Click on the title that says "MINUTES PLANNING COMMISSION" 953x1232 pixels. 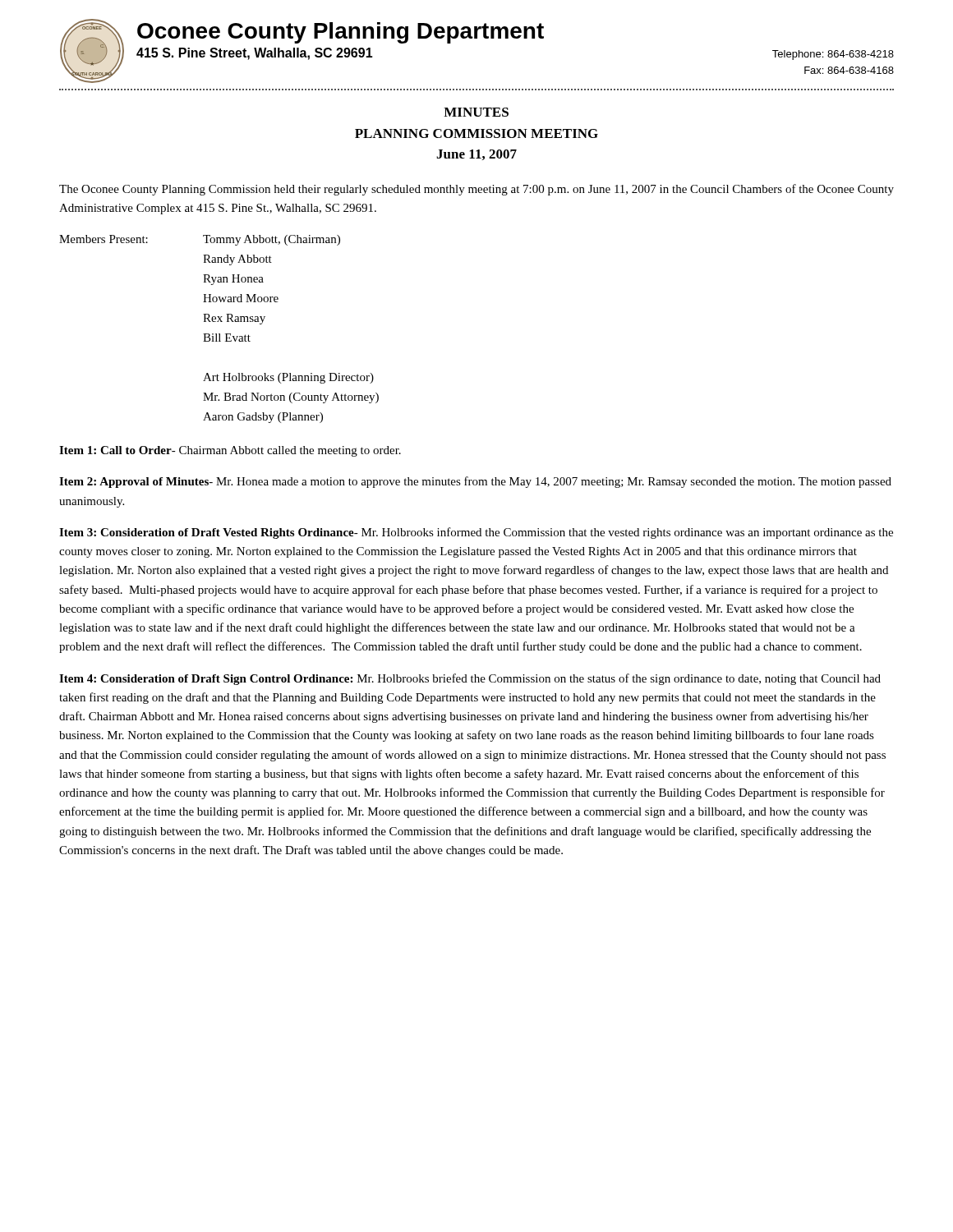click(x=476, y=133)
